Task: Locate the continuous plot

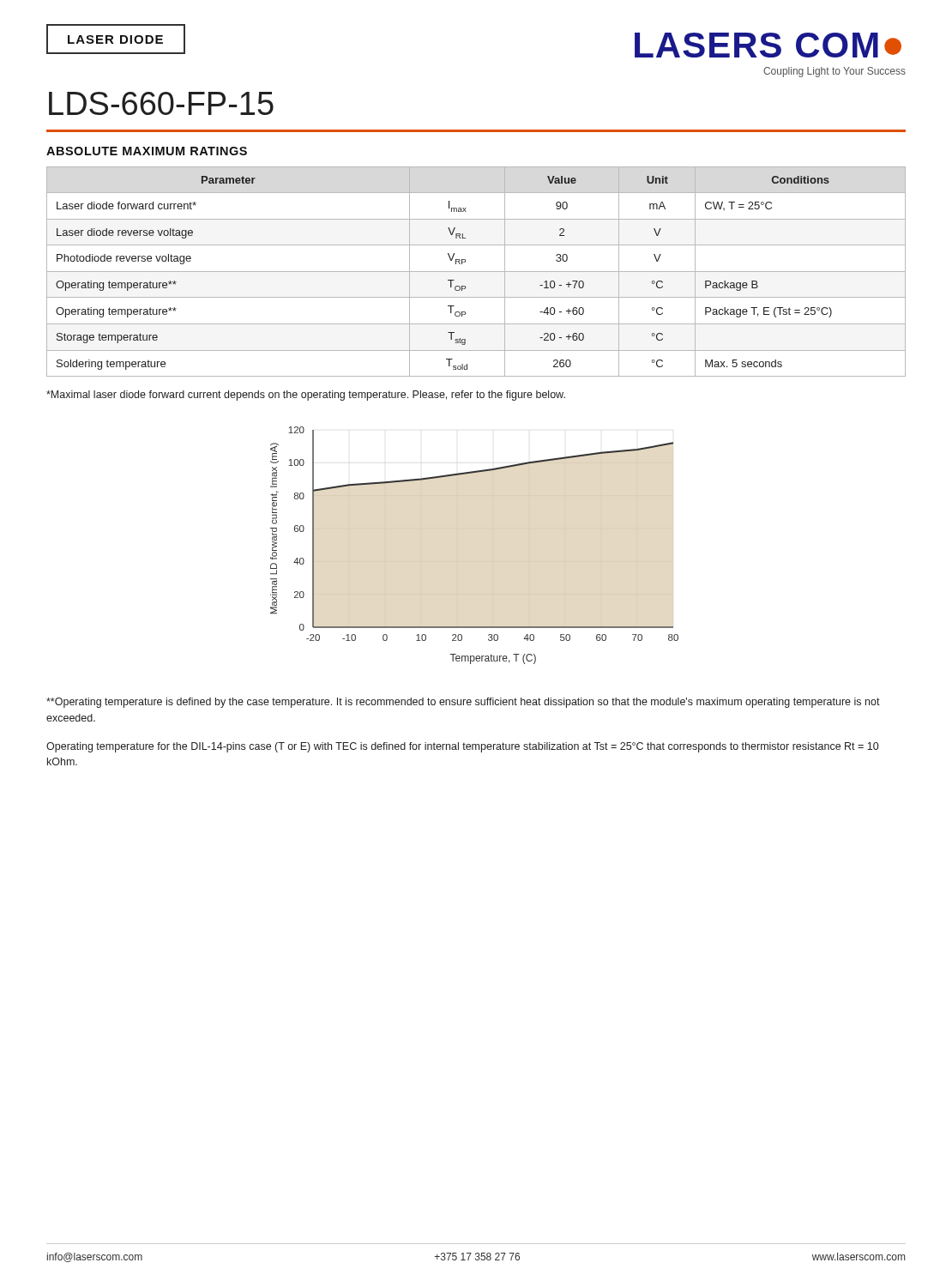Action: point(476,546)
